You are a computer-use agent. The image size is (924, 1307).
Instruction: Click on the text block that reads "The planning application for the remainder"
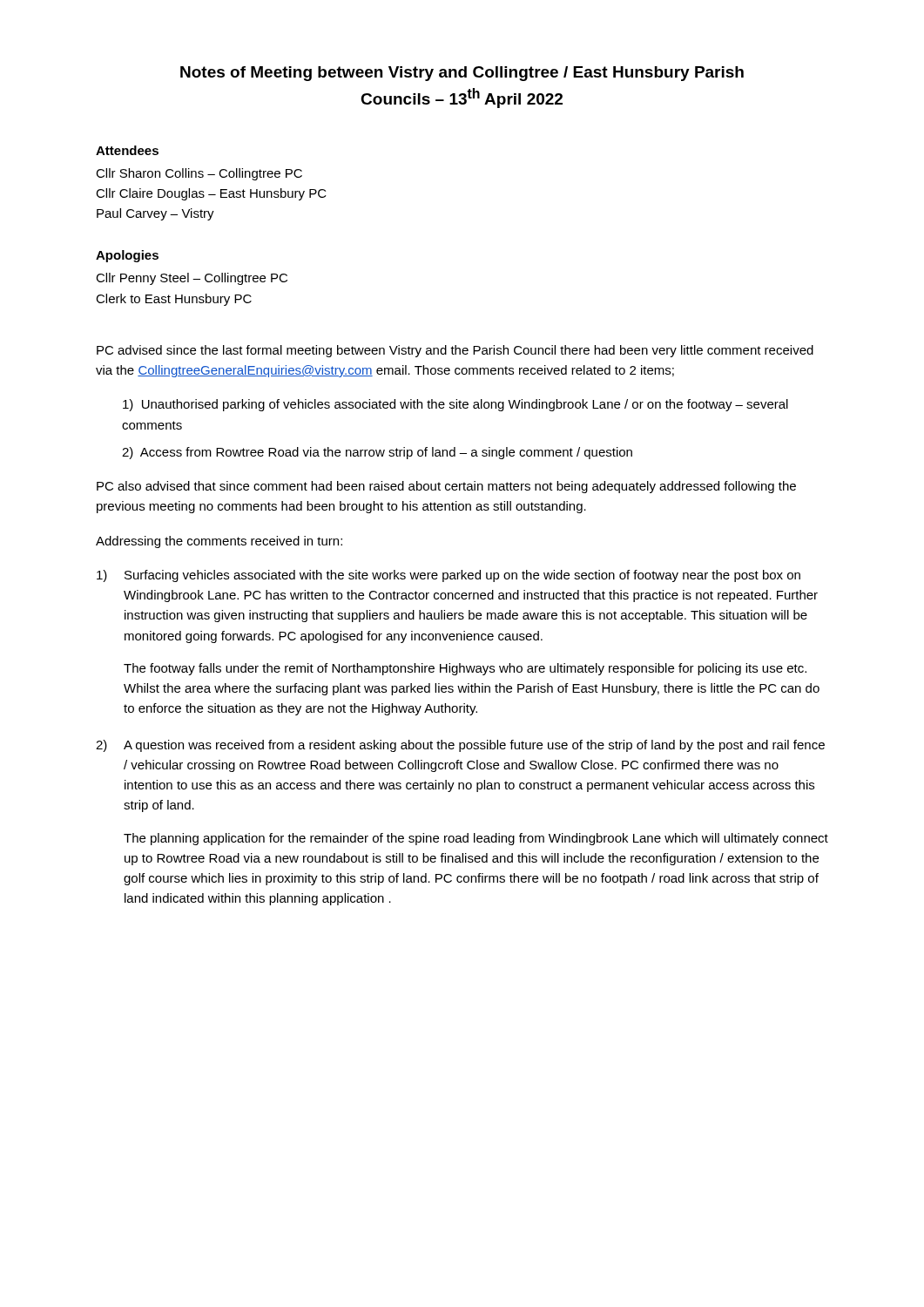476,868
